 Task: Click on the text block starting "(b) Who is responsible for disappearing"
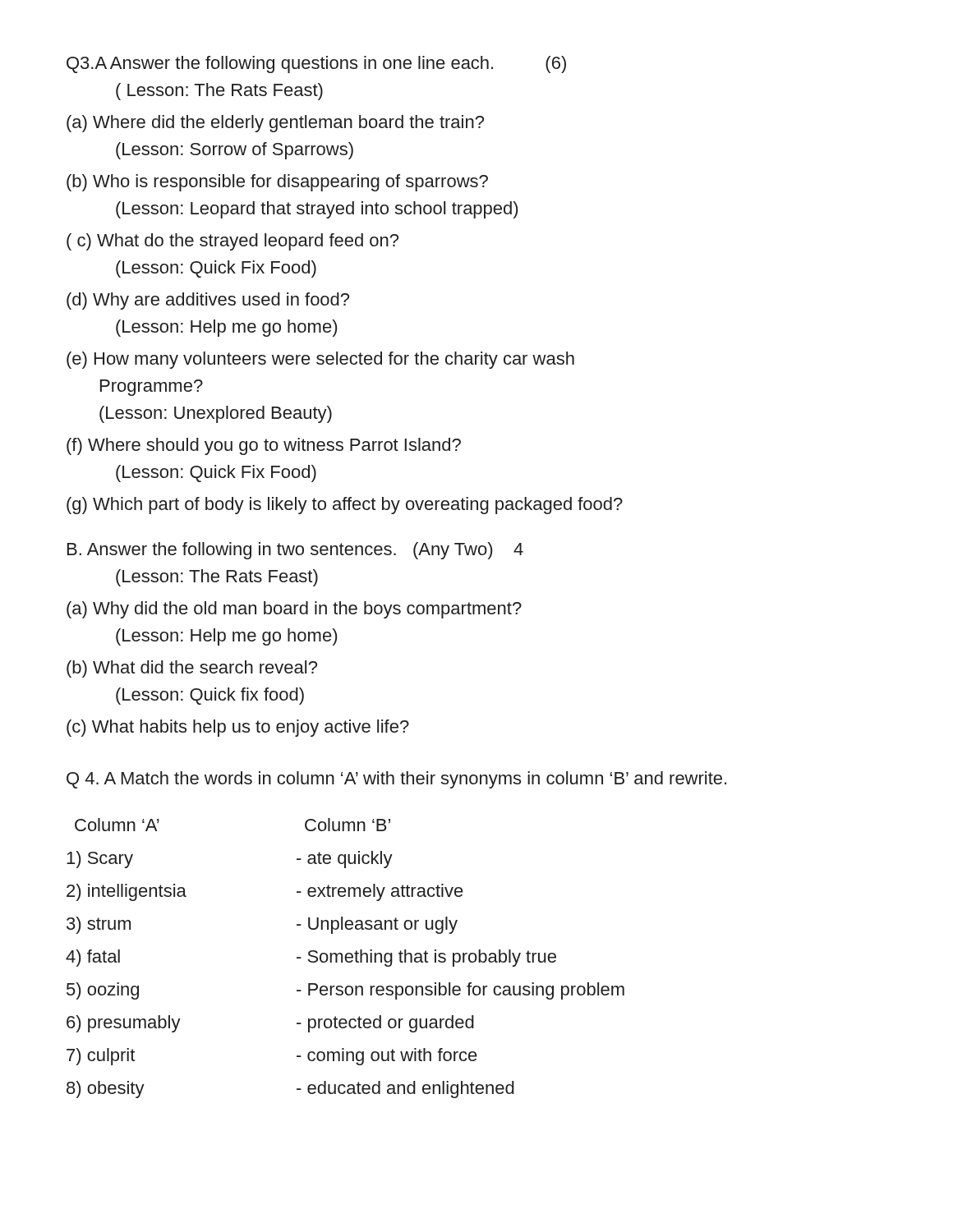[x=476, y=196]
